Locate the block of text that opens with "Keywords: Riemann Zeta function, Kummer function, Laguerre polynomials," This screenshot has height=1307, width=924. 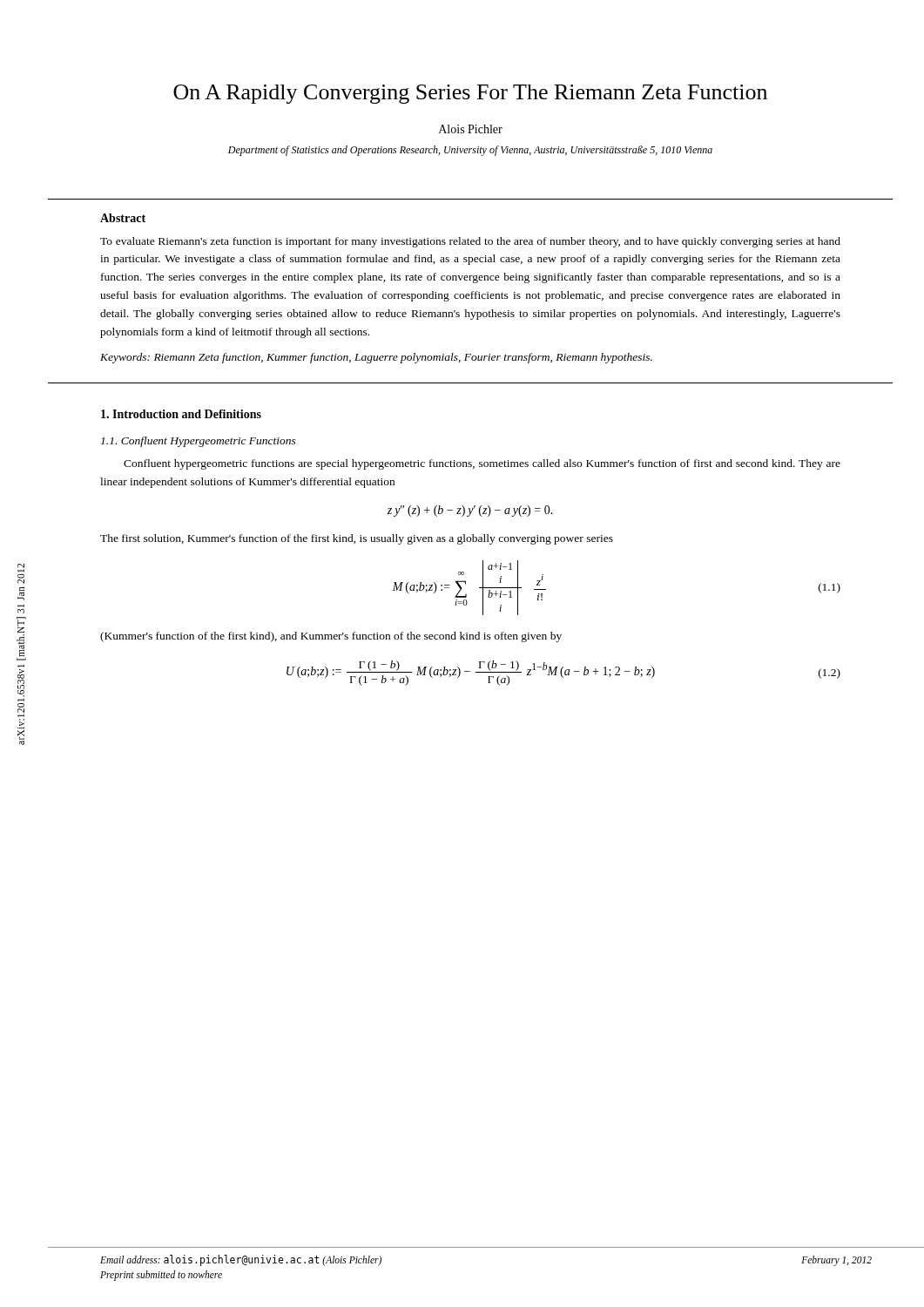tap(377, 357)
